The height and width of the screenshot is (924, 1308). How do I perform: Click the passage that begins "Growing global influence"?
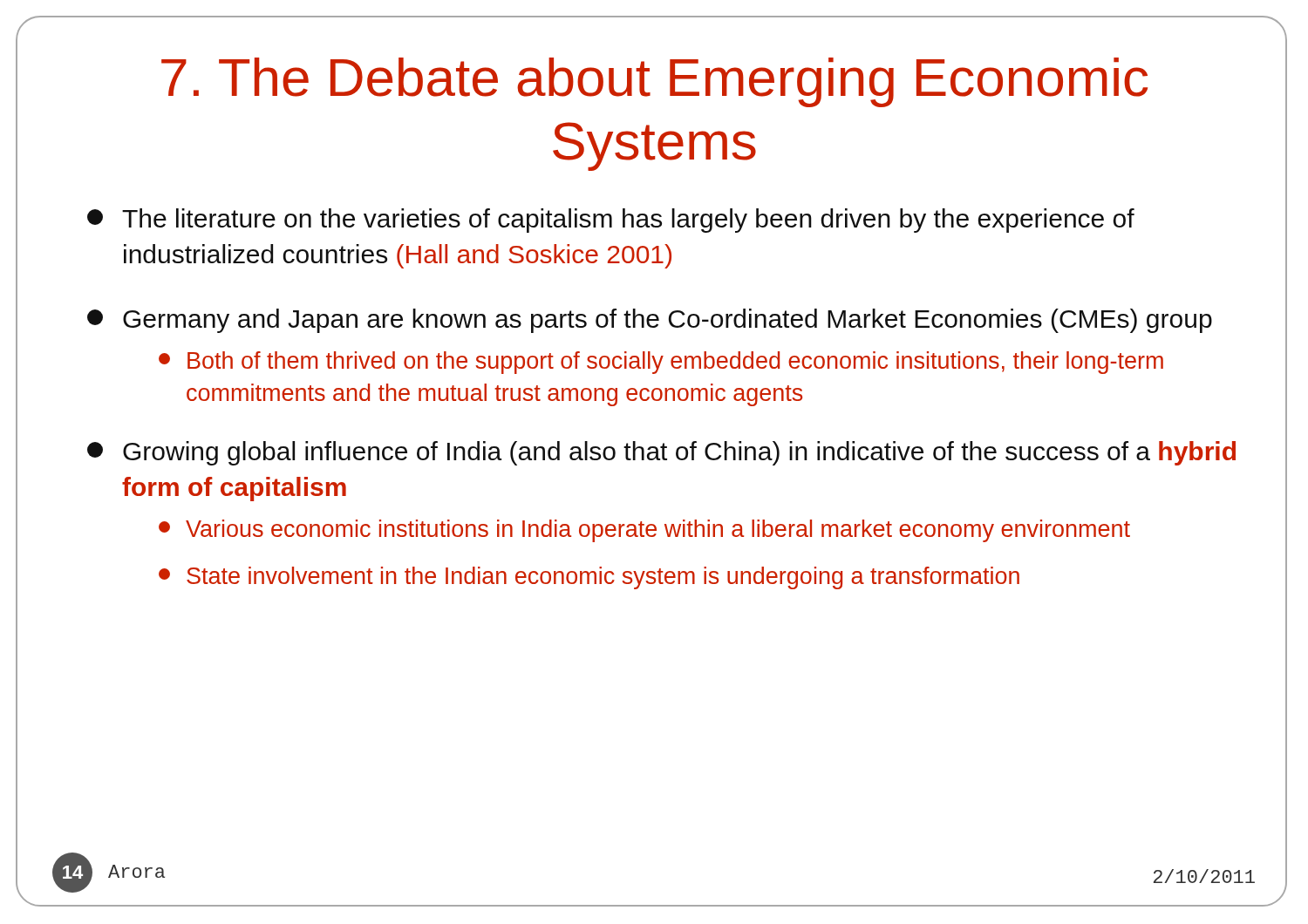tap(663, 520)
